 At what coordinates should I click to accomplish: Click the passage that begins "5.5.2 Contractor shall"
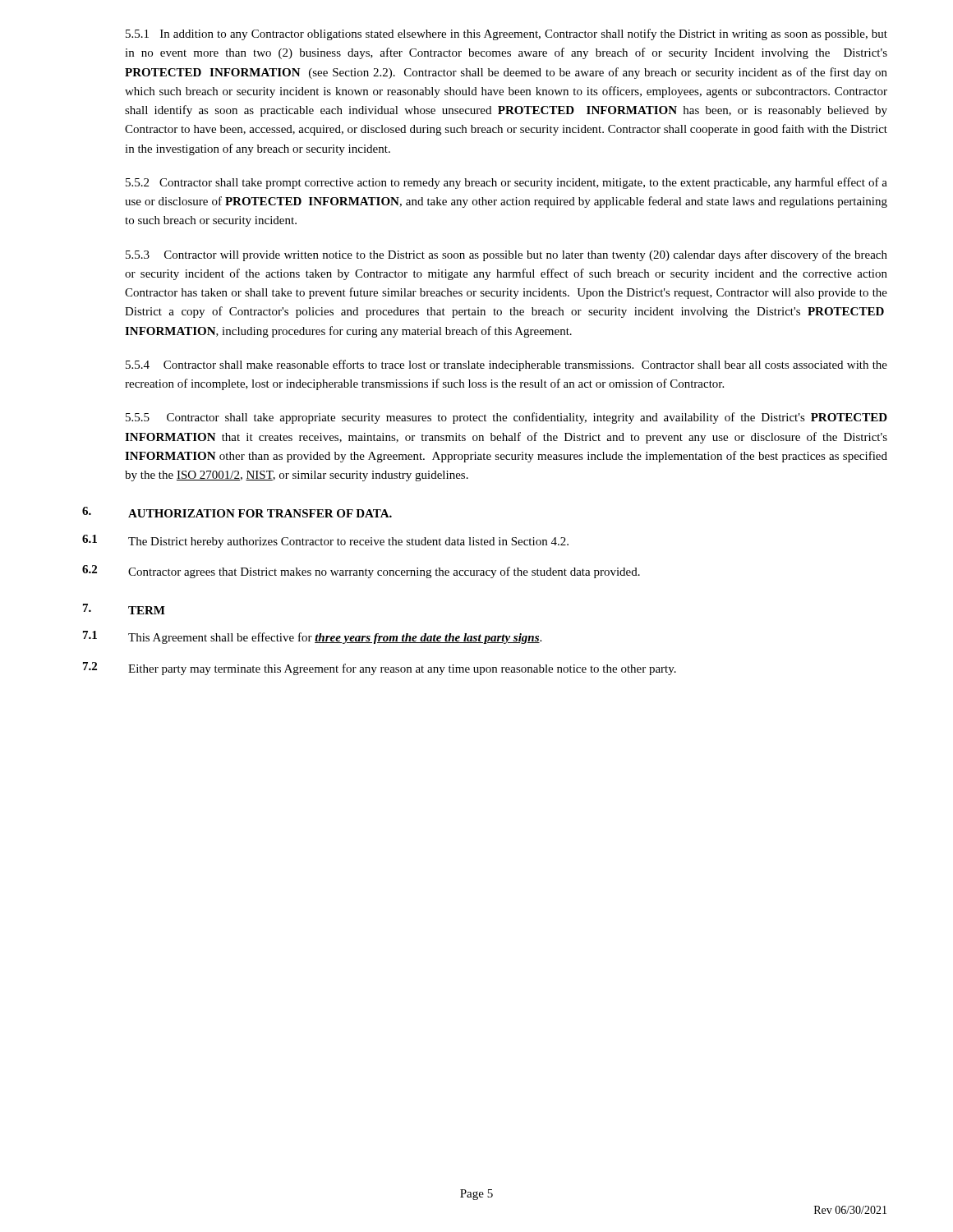506,201
